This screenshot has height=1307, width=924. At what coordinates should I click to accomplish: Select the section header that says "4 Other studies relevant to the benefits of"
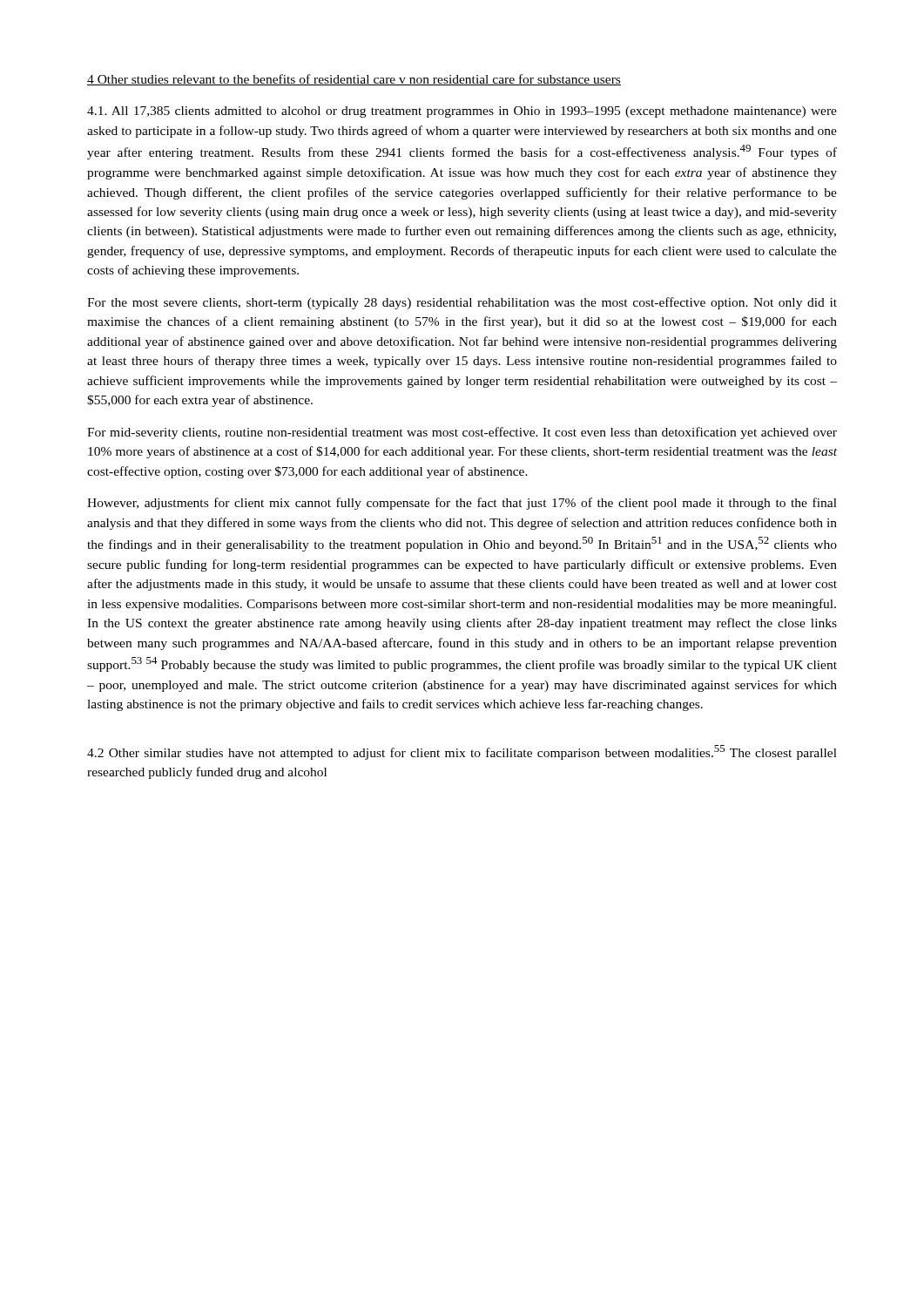tap(354, 79)
